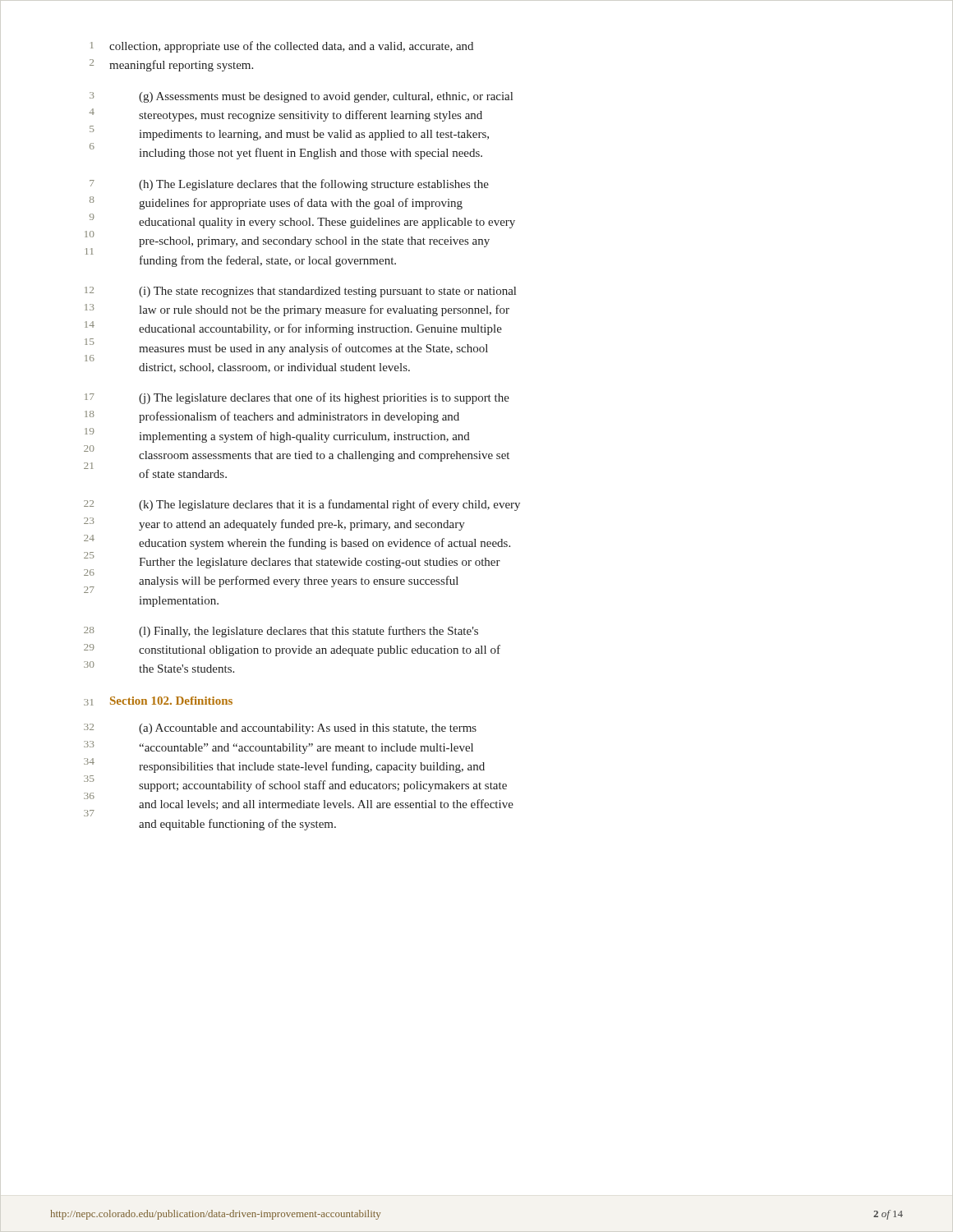Navigate to the region starting "7891011 (h) The Legislature declares that the"
This screenshot has width=953, height=1232.
(x=476, y=222)
